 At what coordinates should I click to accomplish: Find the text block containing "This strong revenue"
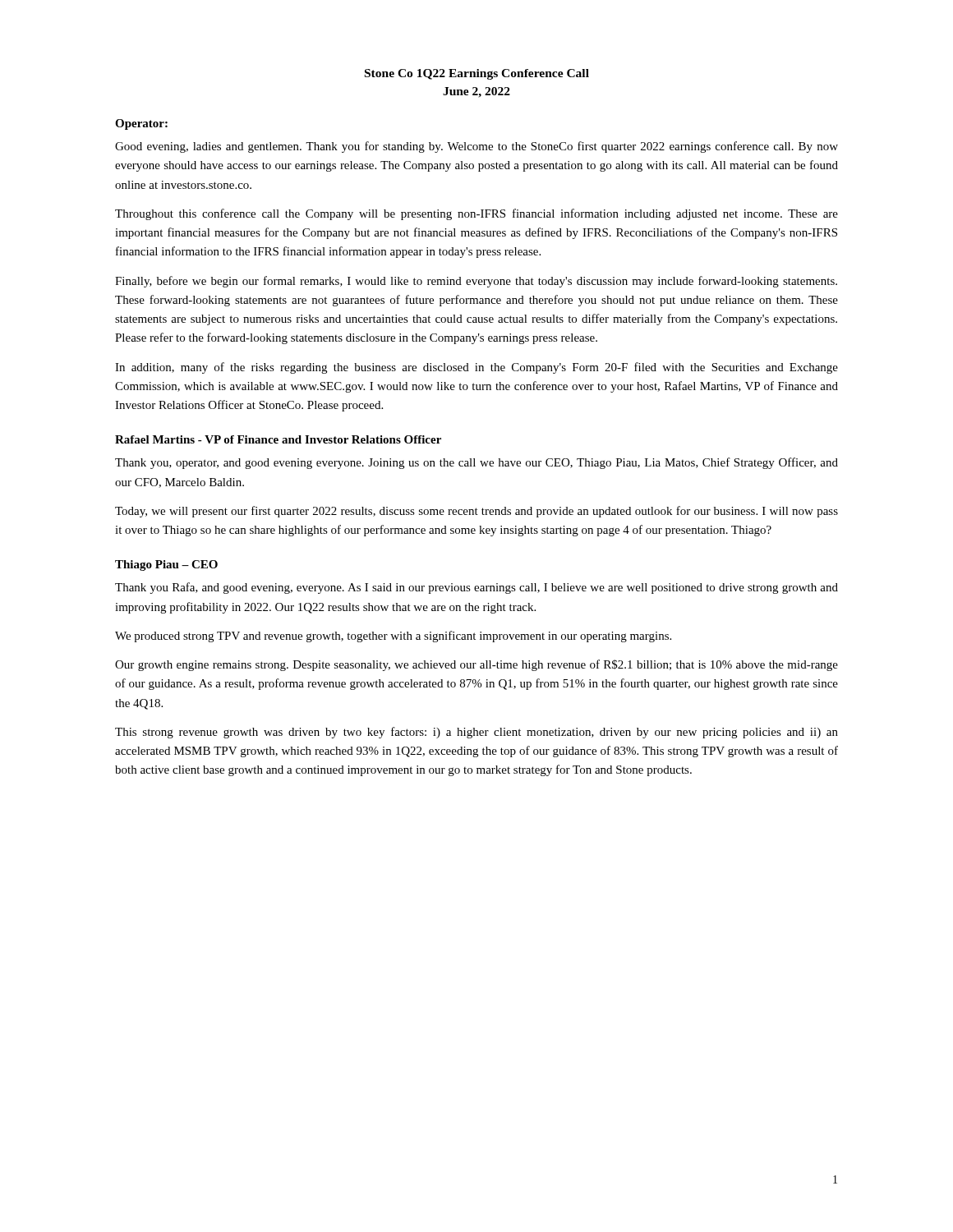476,751
